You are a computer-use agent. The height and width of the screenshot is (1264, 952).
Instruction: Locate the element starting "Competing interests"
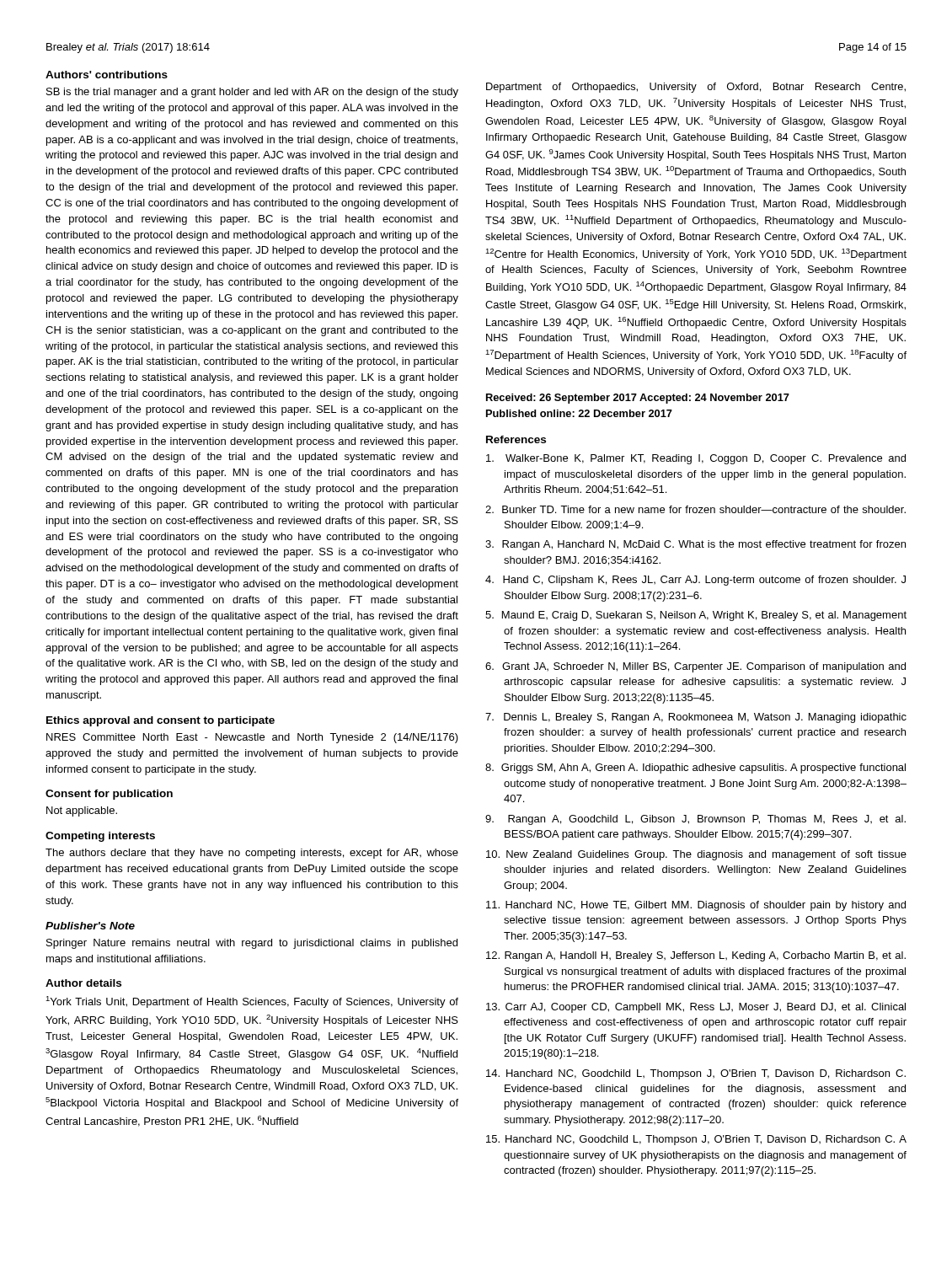tap(100, 836)
